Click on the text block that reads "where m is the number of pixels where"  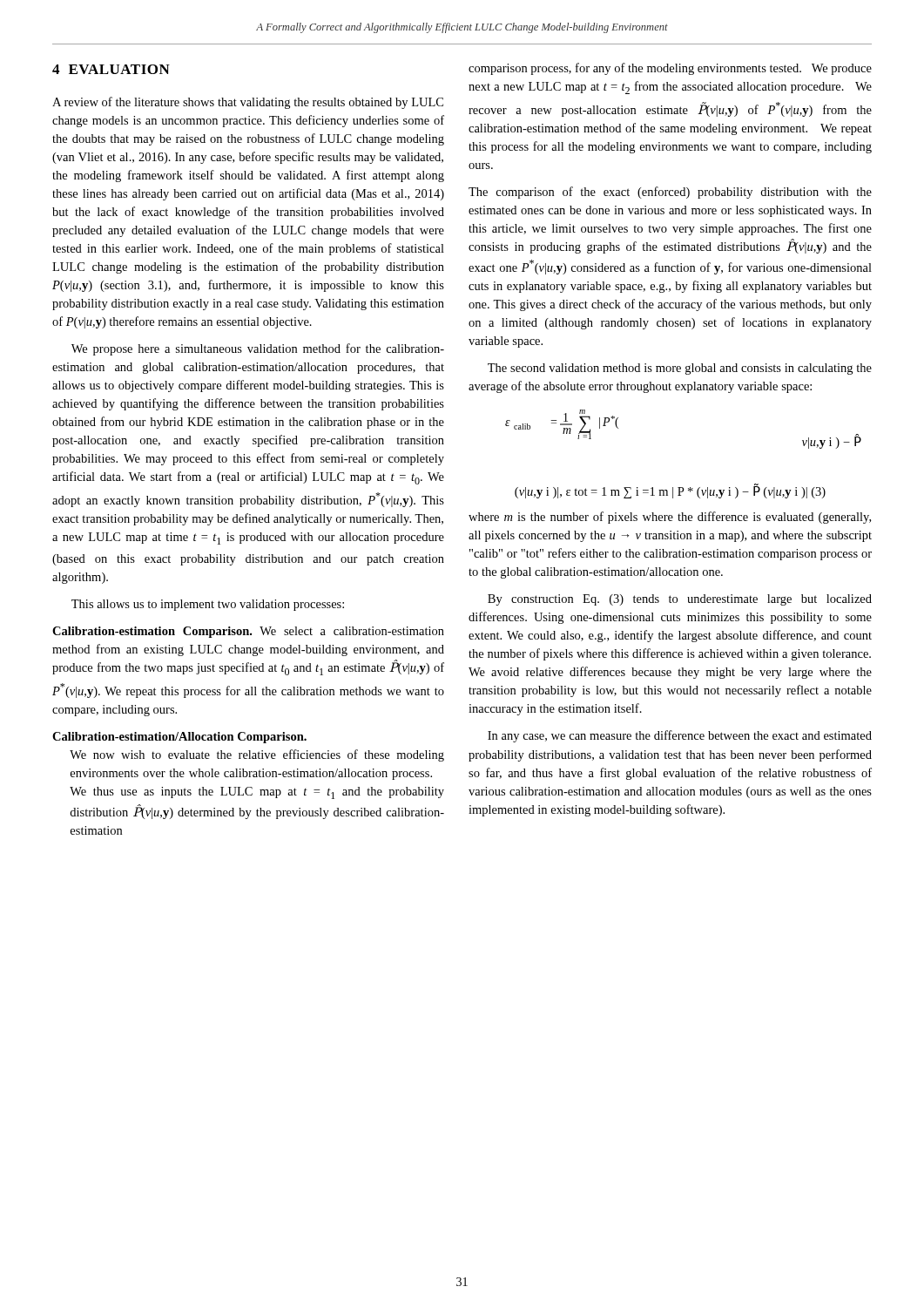coord(670,545)
